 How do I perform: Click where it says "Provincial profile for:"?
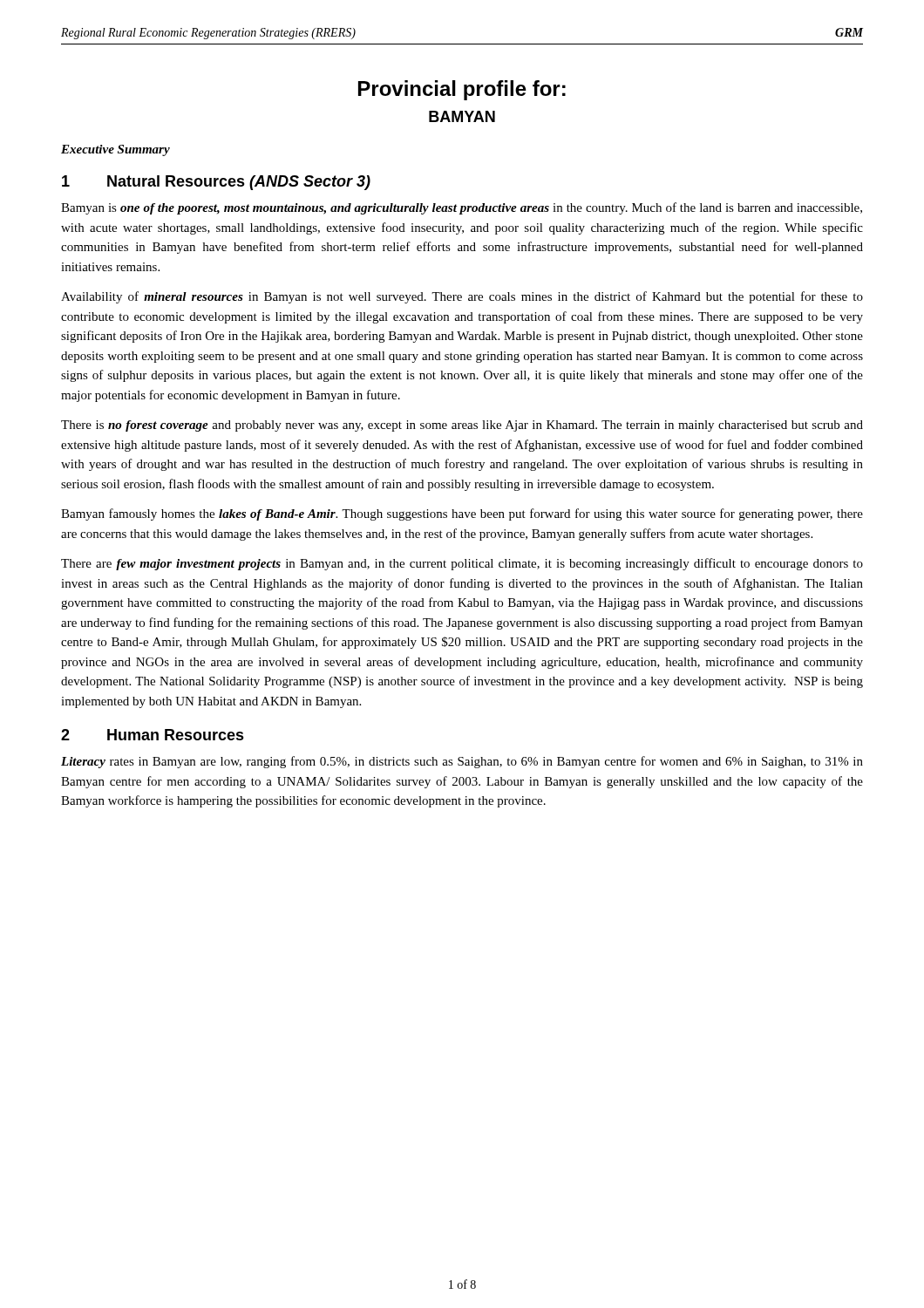tap(462, 89)
